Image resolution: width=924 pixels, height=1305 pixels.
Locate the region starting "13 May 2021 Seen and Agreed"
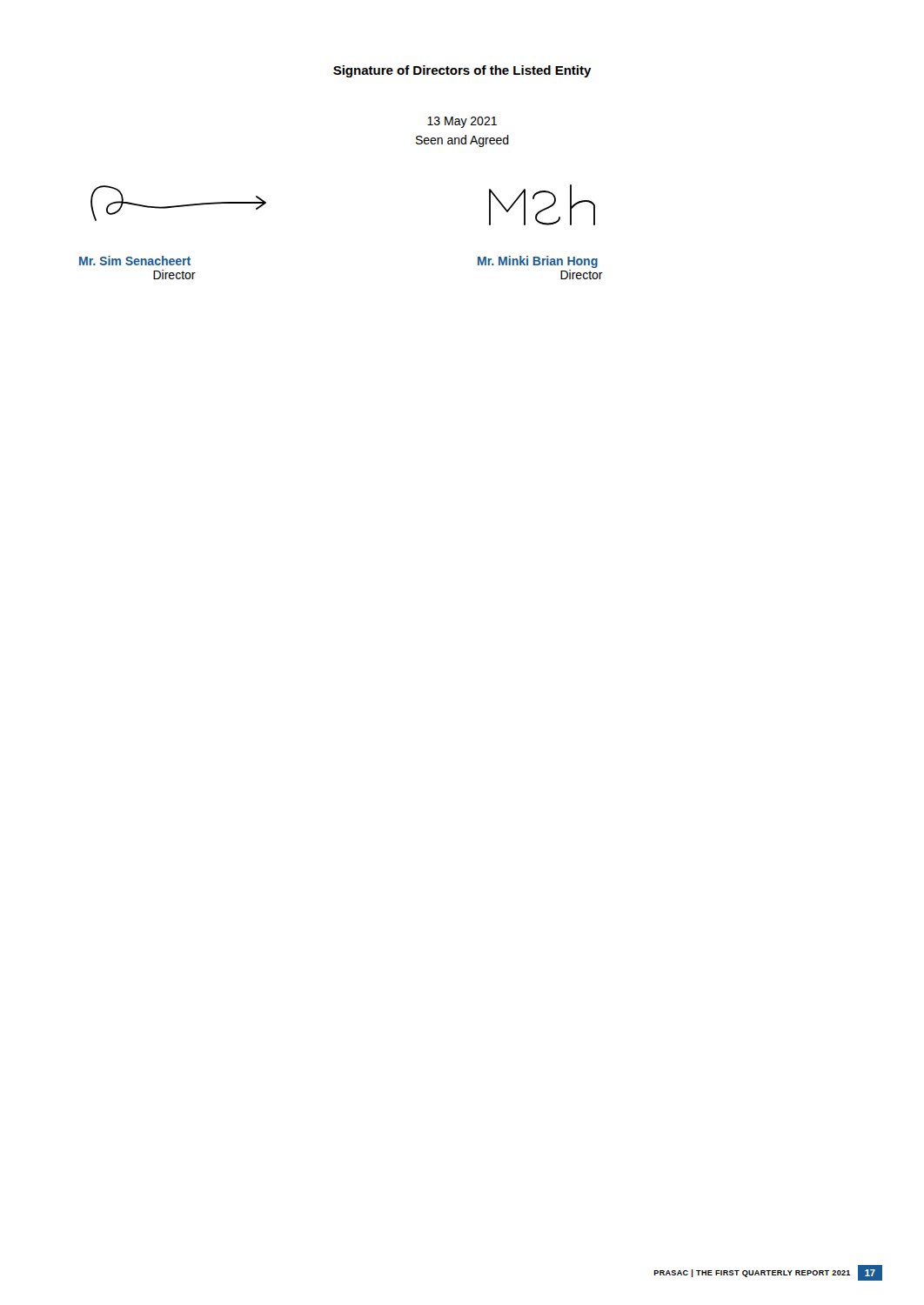pos(462,131)
